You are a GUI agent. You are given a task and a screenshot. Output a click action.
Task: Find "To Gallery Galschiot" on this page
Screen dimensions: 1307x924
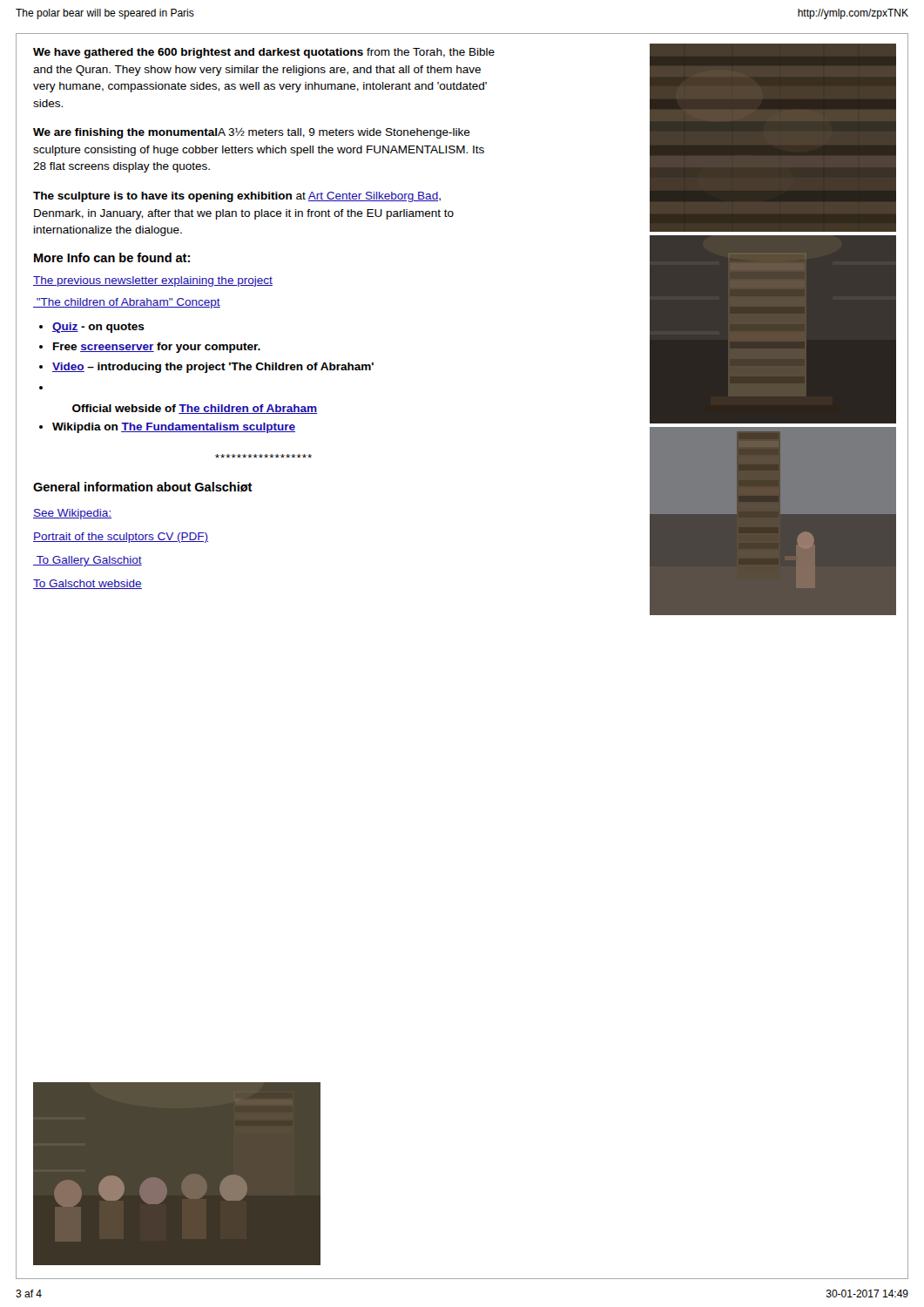point(87,560)
